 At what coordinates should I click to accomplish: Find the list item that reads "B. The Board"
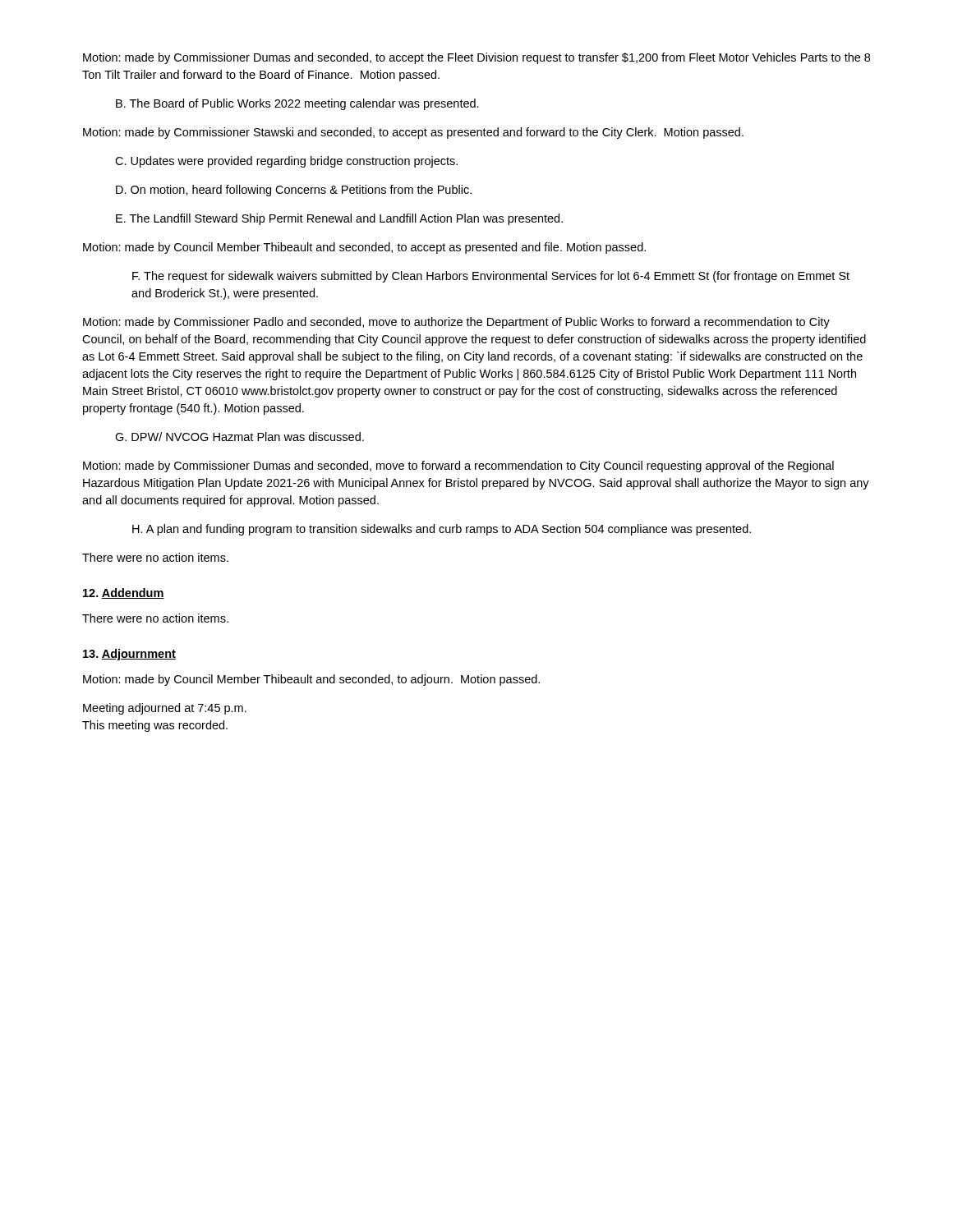click(x=297, y=104)
